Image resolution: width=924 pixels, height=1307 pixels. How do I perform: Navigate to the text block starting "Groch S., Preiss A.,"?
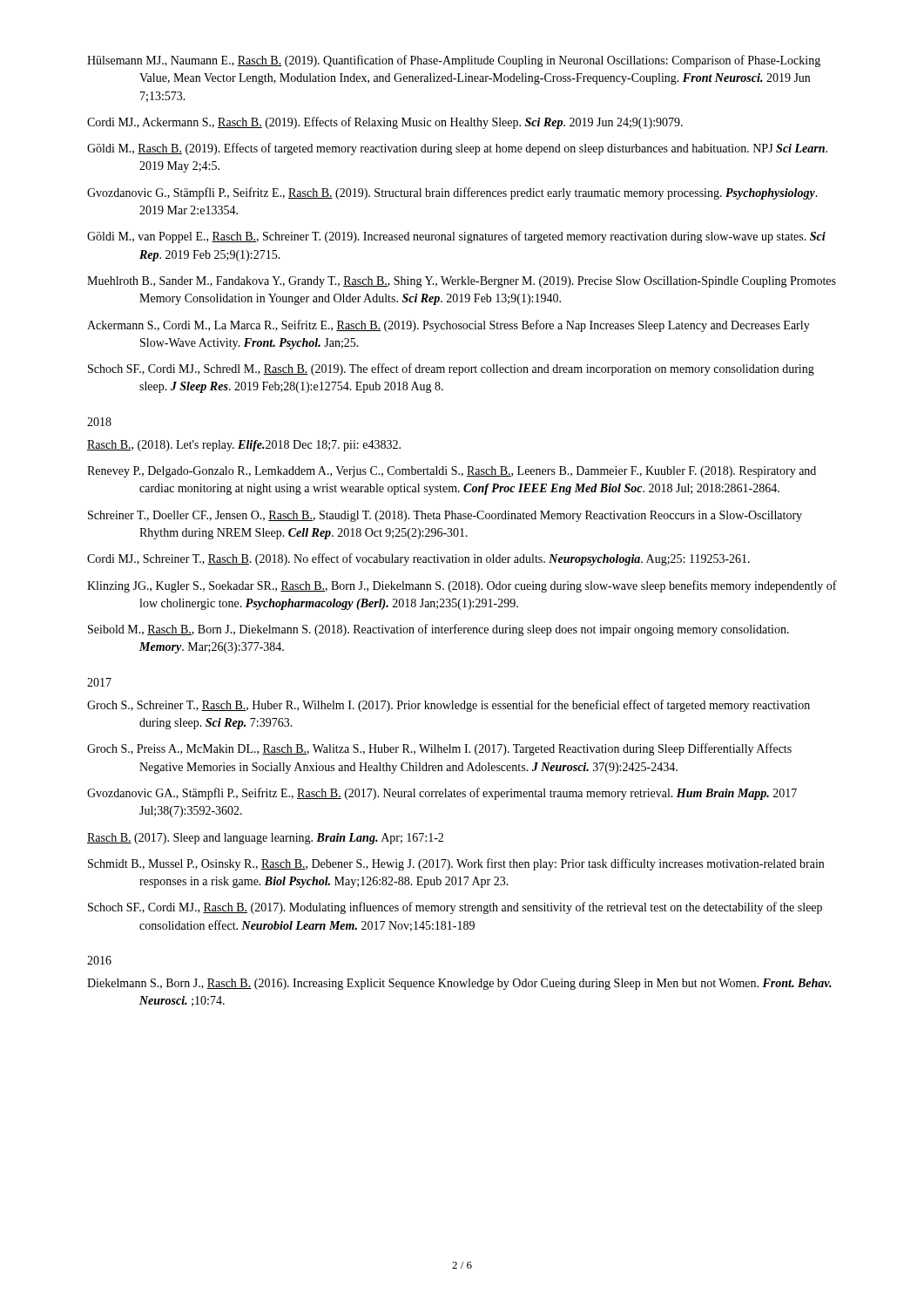[x=439, y=758]
